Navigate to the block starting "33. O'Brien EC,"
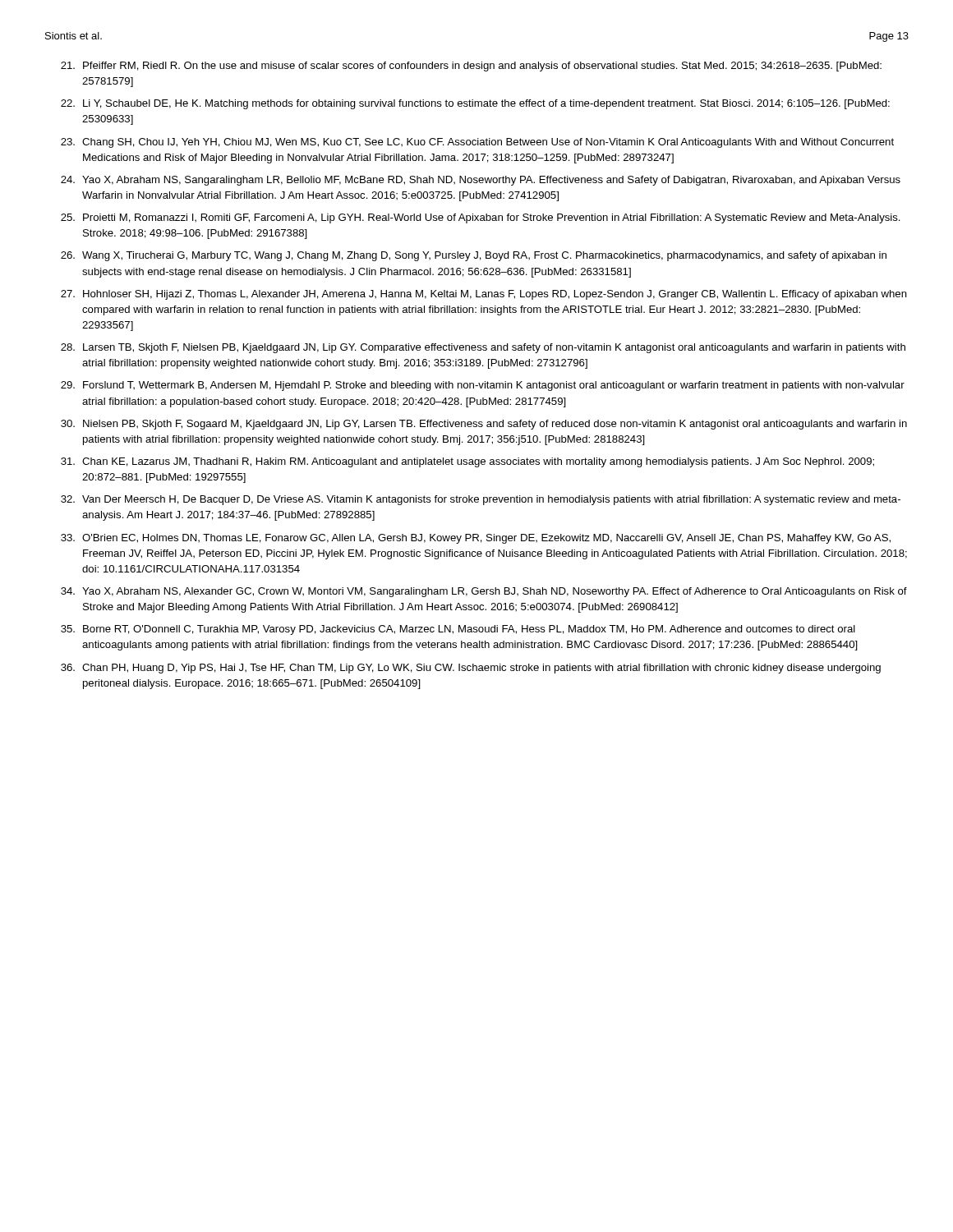Viewport: 953px width, 1232px height. [476, 553]
